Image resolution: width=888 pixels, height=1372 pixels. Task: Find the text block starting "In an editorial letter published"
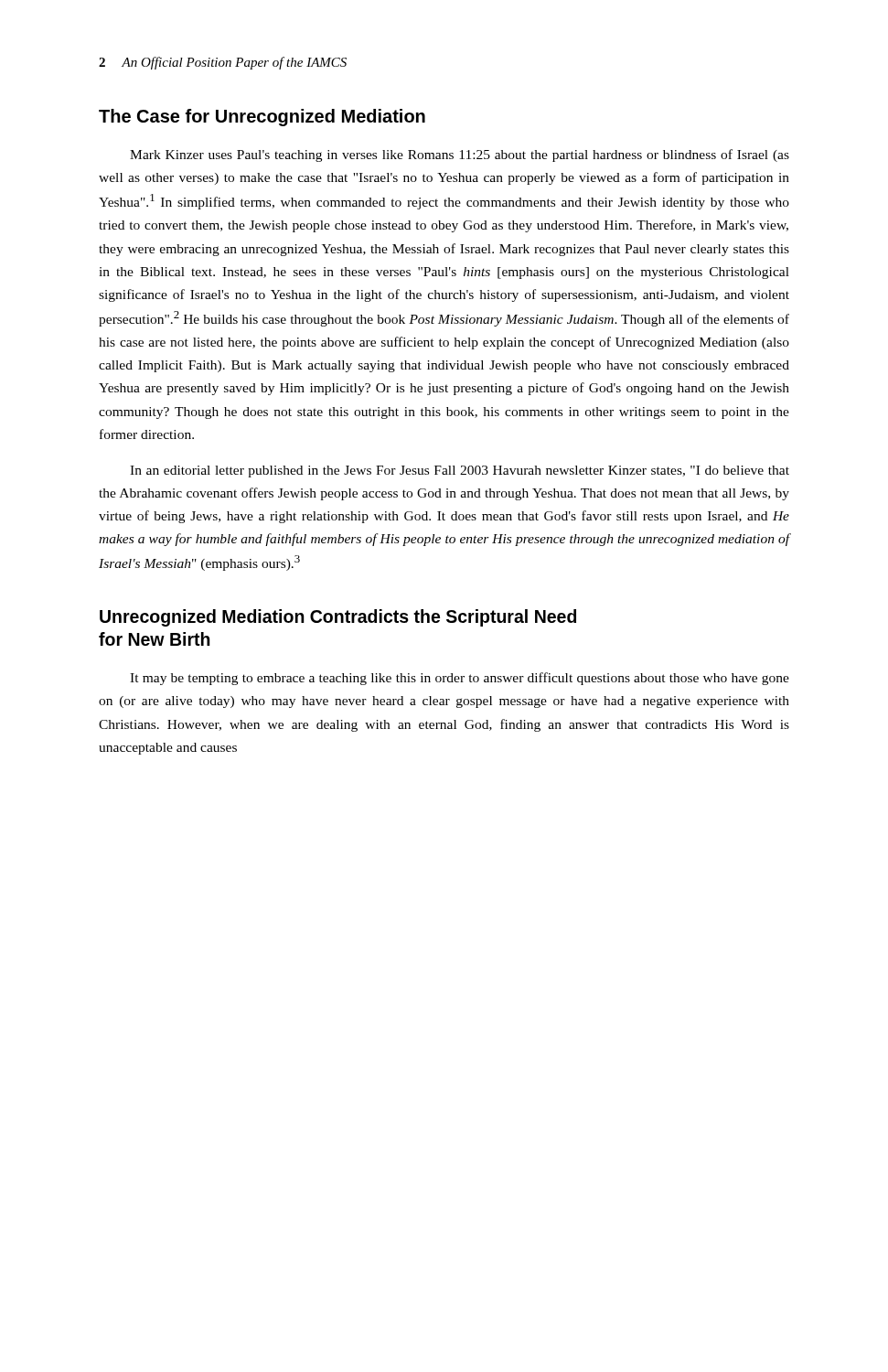coord(444,516)
